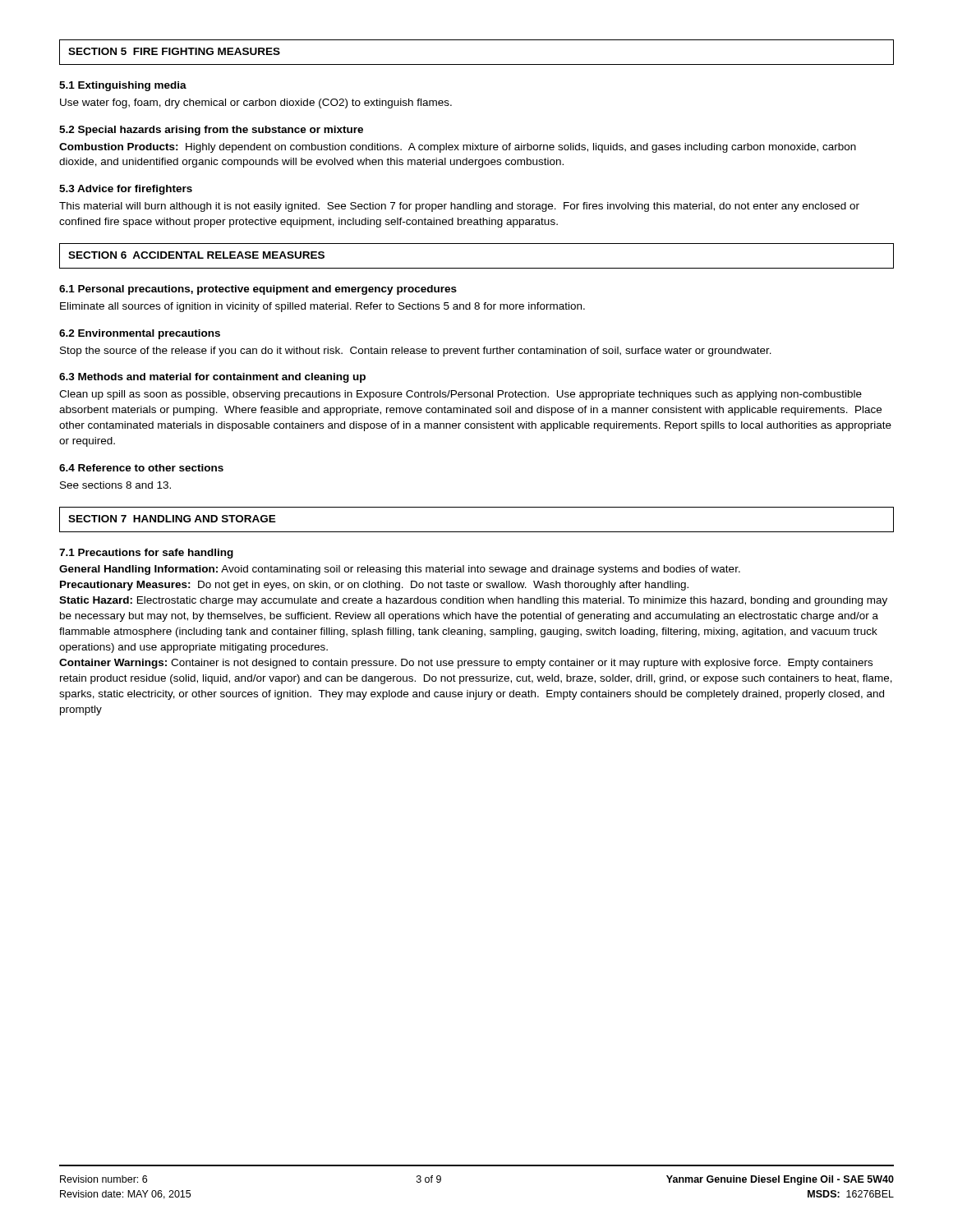Find "SECTION 7 HANDLING AND STORAGE" on this page

pos(172,518)
